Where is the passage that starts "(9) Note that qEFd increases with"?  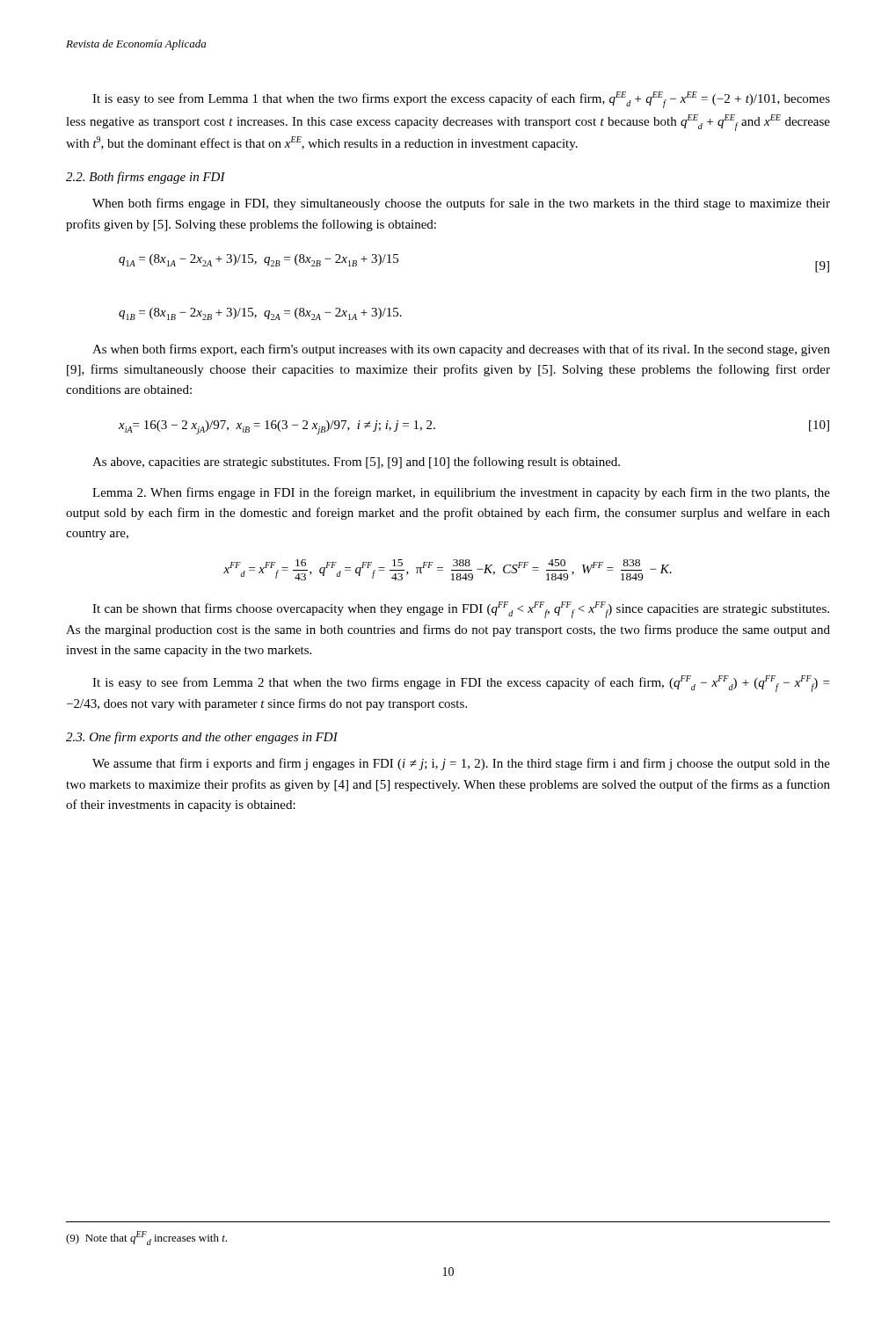click(146, 1238)
